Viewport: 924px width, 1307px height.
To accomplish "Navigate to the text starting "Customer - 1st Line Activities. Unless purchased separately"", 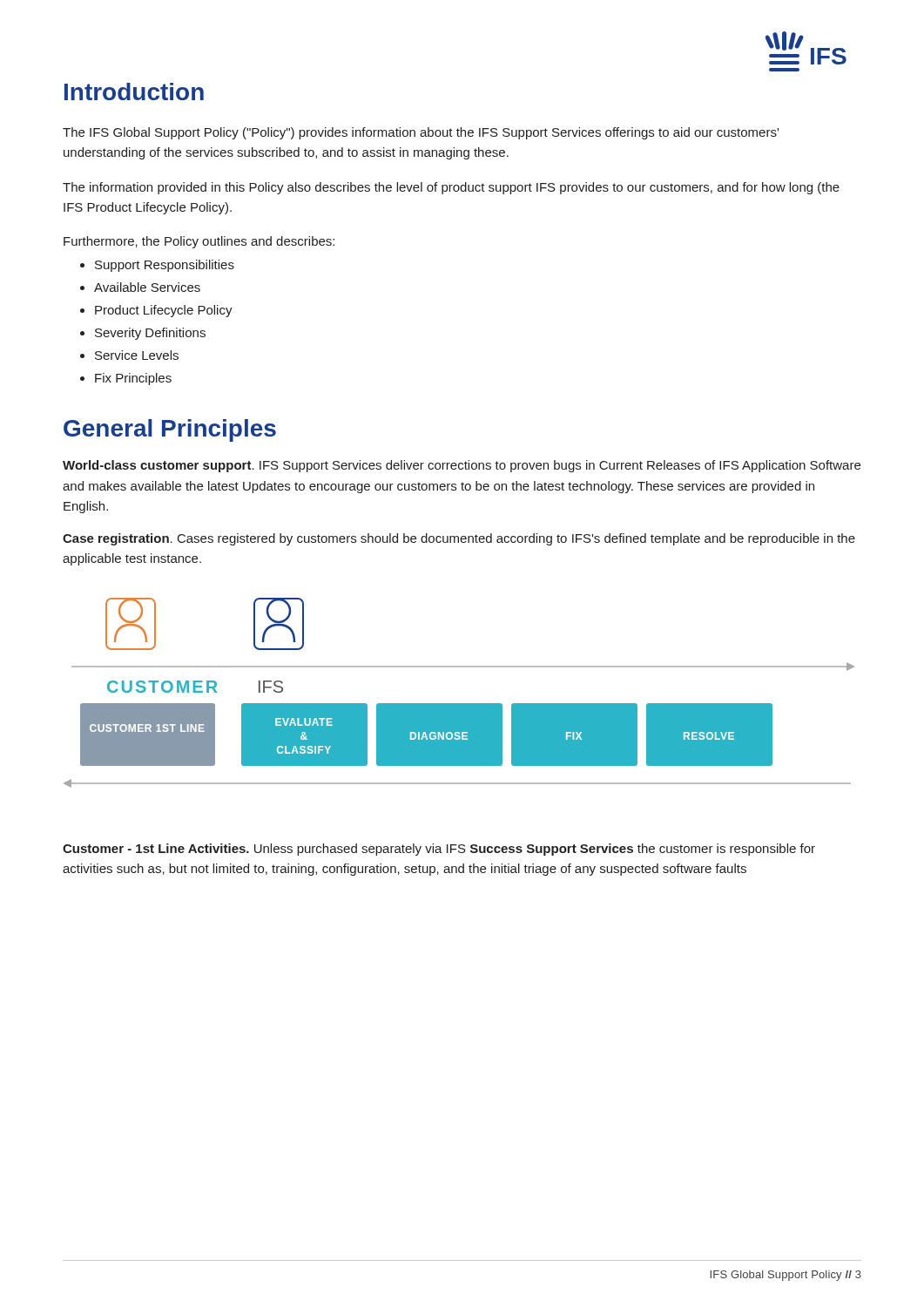I will (439, 858).
